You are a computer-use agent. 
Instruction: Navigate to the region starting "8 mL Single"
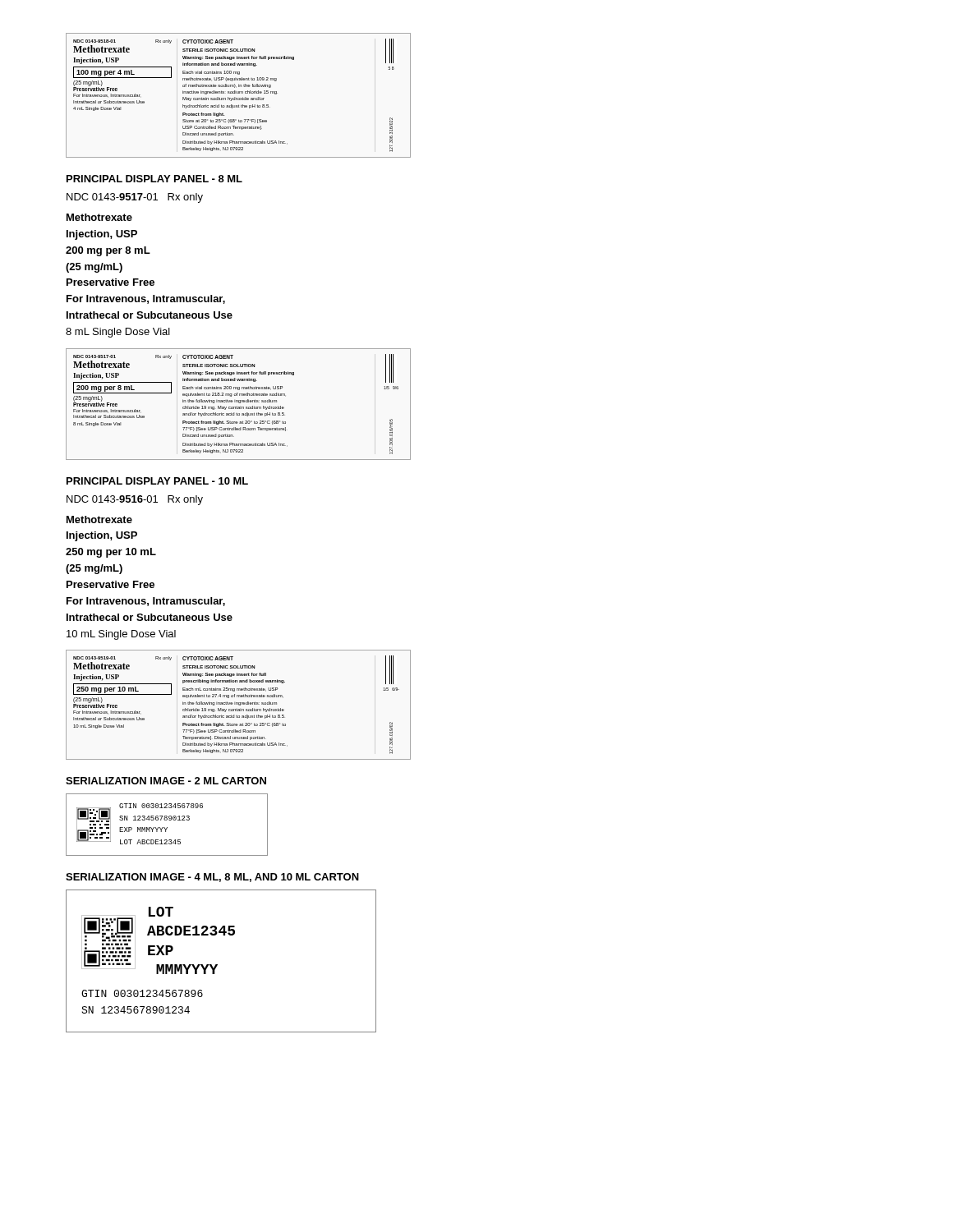coord(118,331)
